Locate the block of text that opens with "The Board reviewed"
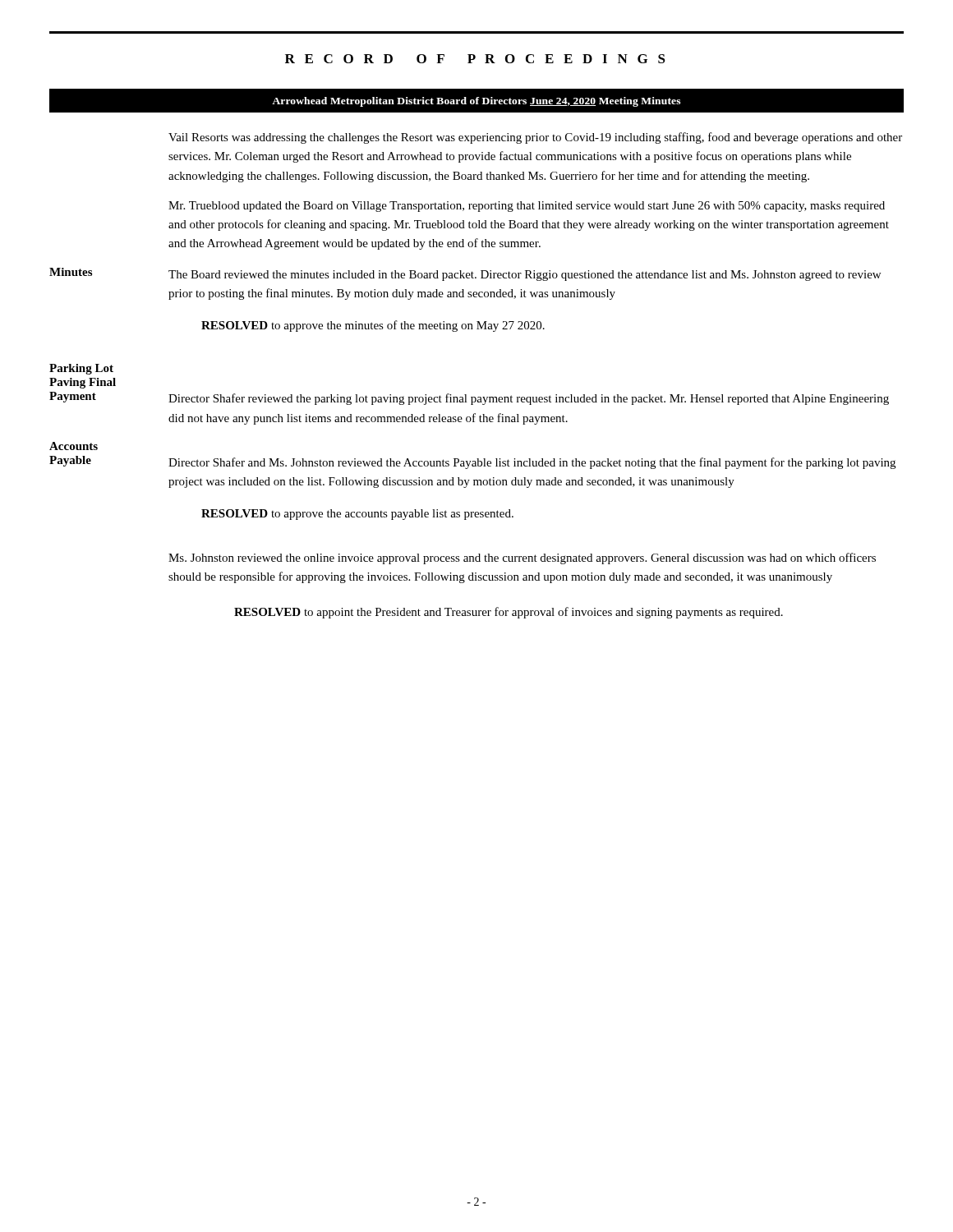 coord(536,284)
